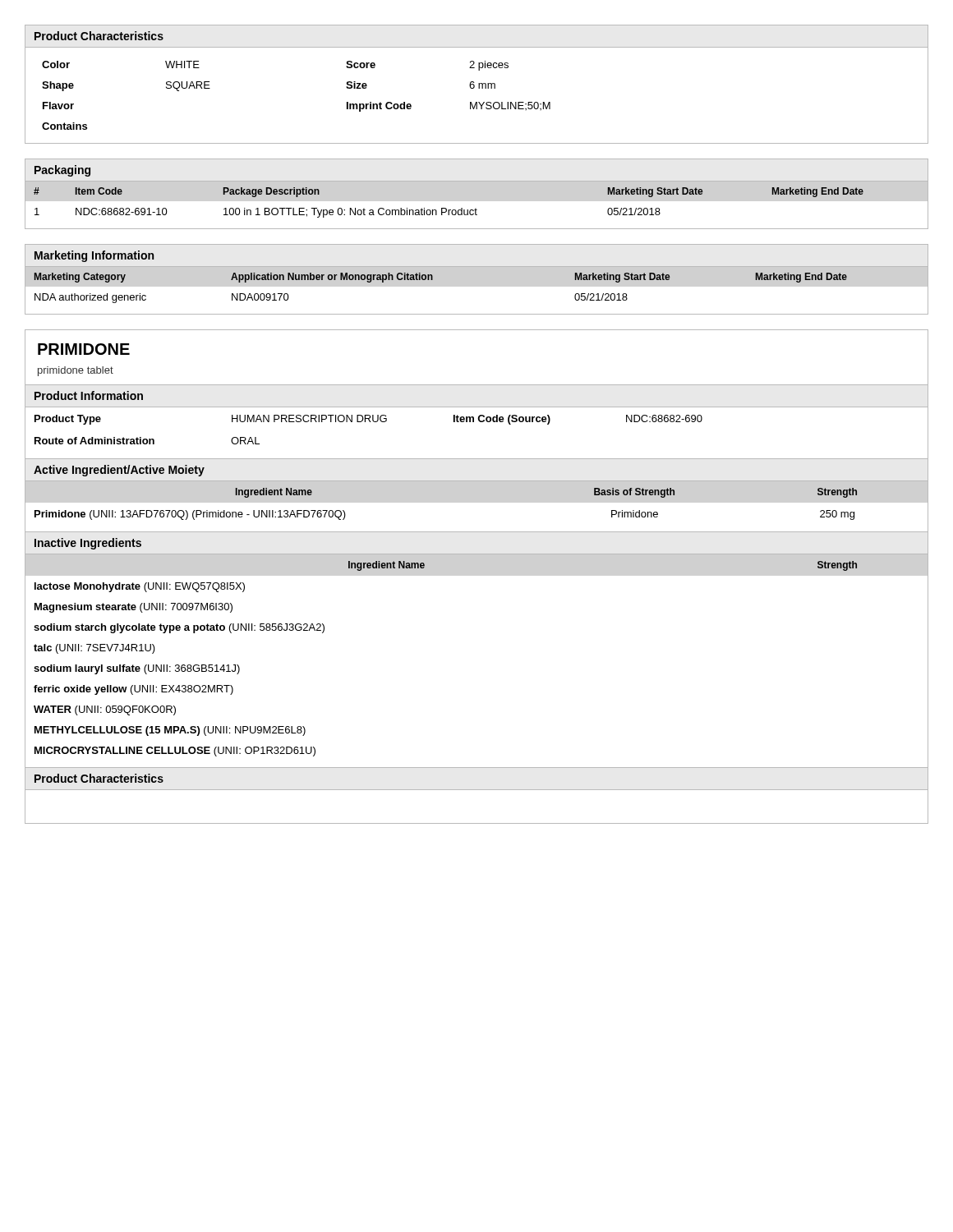Locate the table with the text "NDA authorized generic"
This screenshot has width=953, height=1232.
pos(476,279)
